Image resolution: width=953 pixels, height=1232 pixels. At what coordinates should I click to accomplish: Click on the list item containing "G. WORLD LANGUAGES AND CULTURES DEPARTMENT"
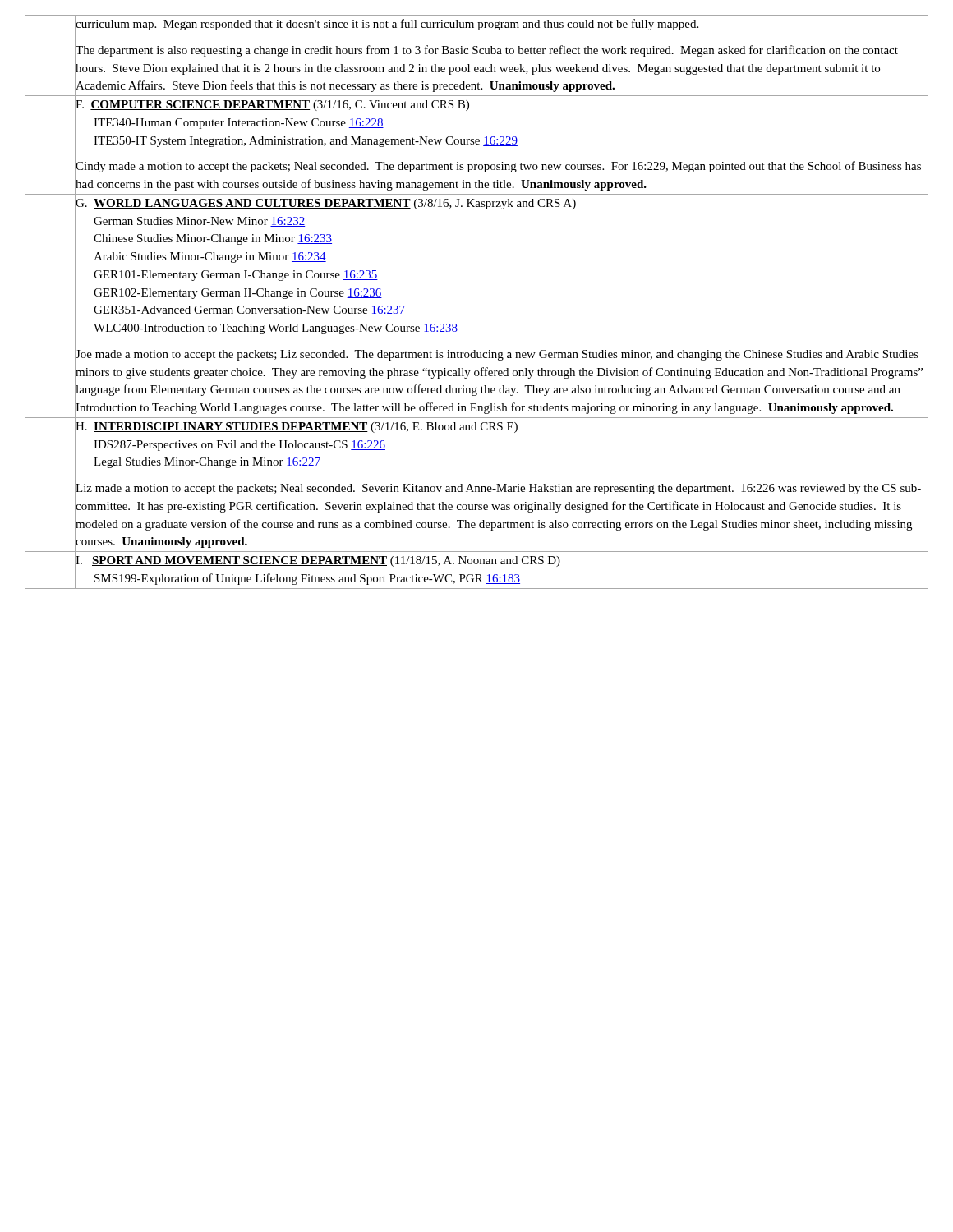point(326,265)
